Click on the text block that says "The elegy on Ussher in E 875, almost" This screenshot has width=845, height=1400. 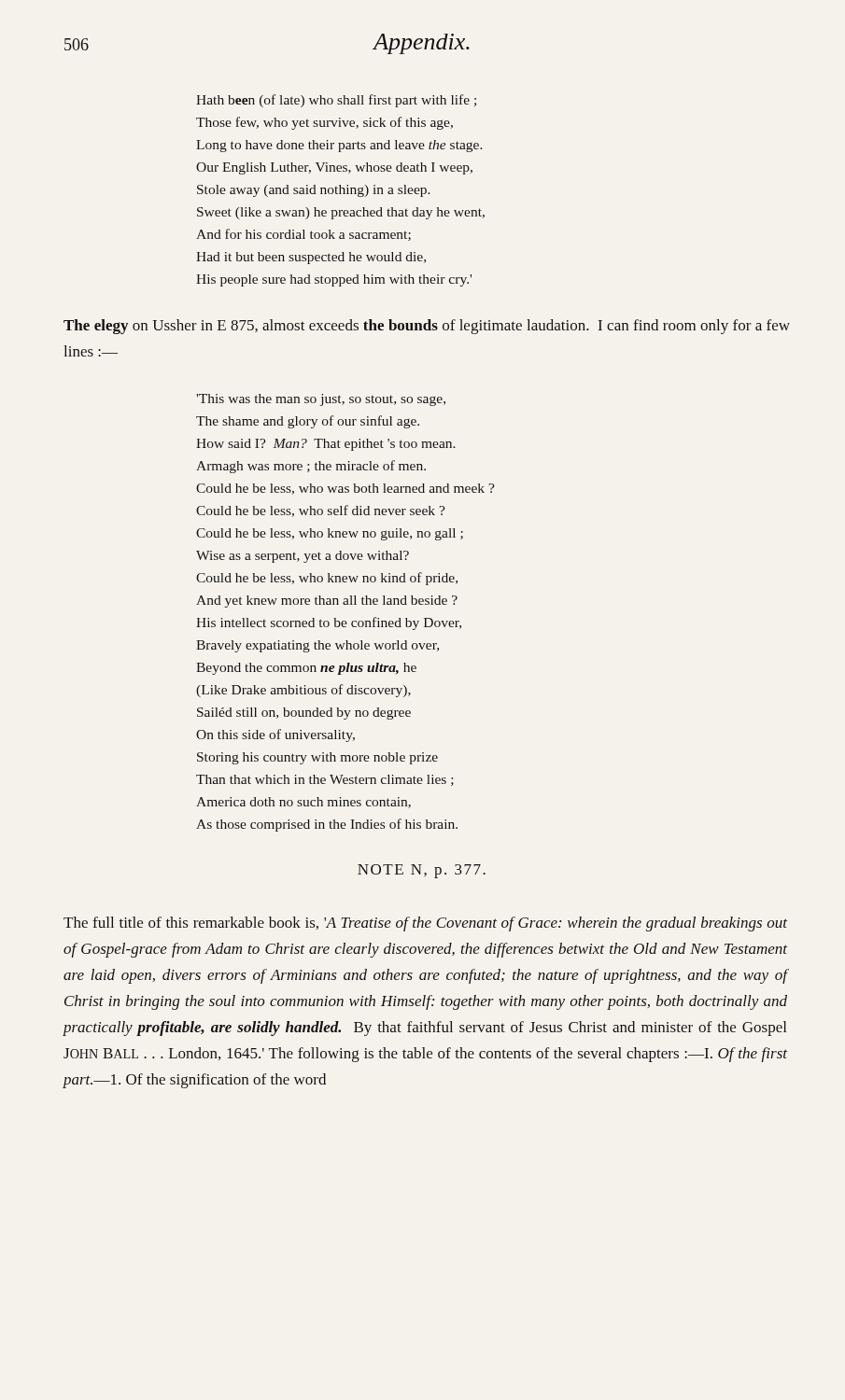point(427,338)
